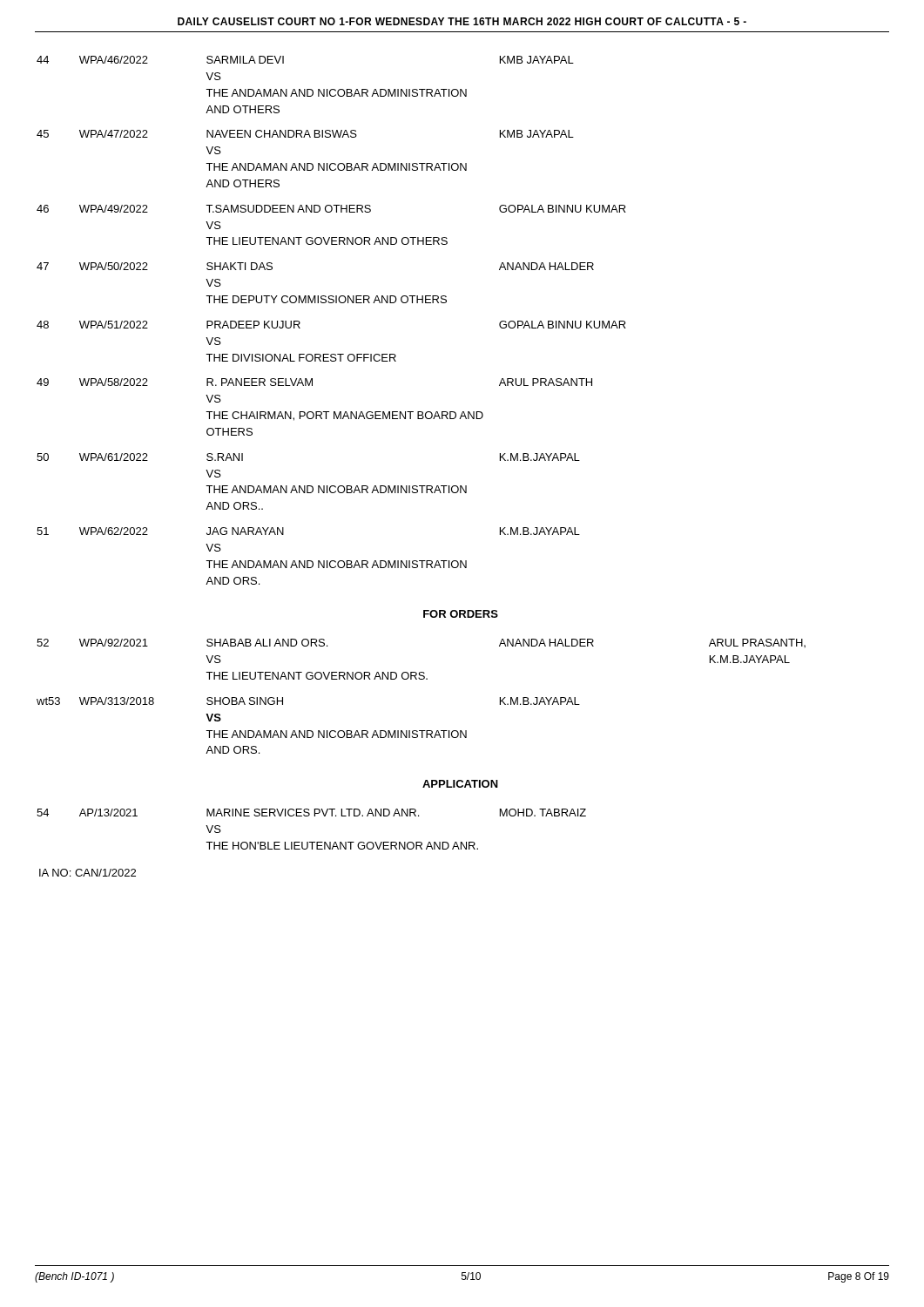Select the text with the text "IA NO: CAN/1/2022"
924x1307 pixels.
(x=87, y=872)
